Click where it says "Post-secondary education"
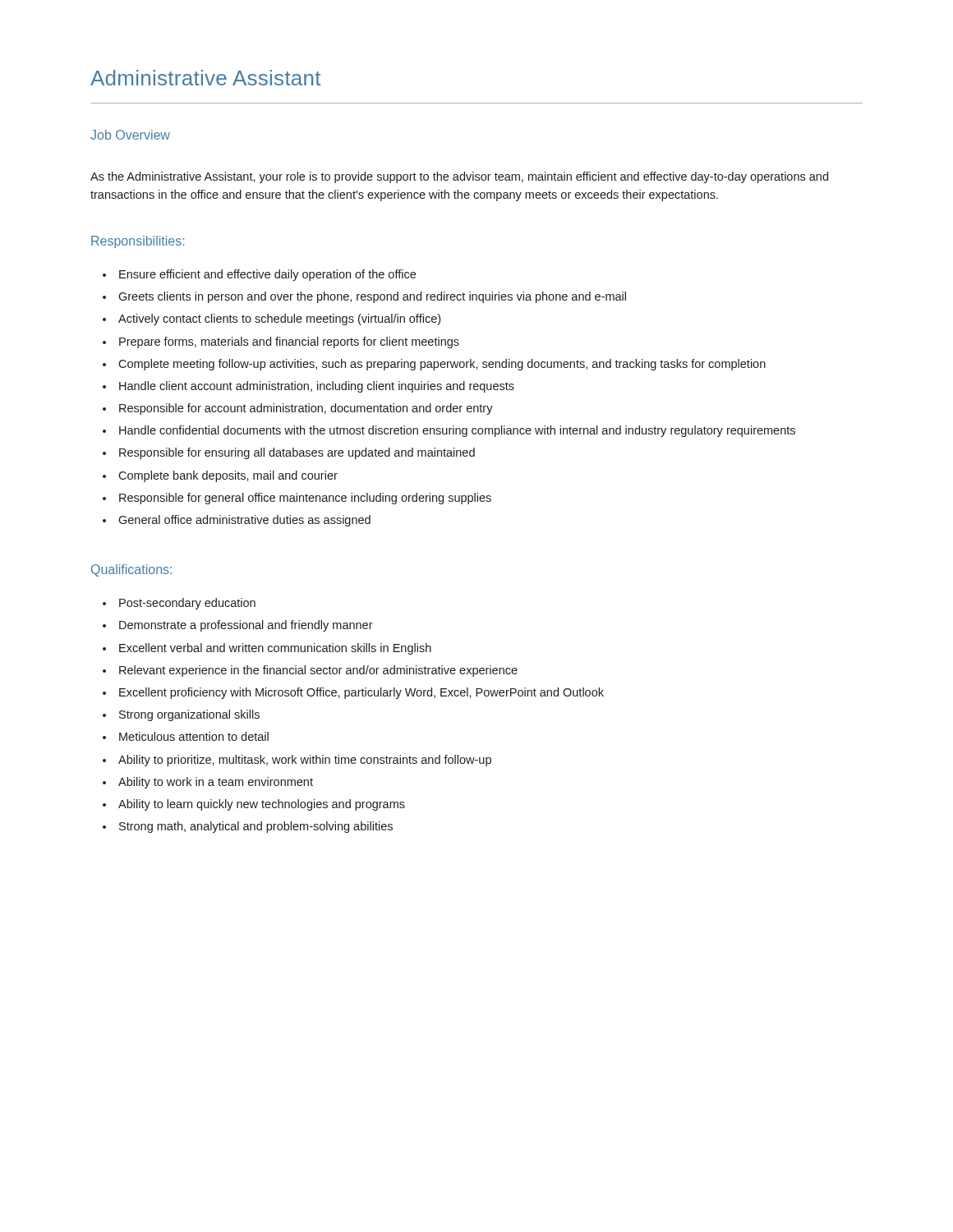 point(187,603)
